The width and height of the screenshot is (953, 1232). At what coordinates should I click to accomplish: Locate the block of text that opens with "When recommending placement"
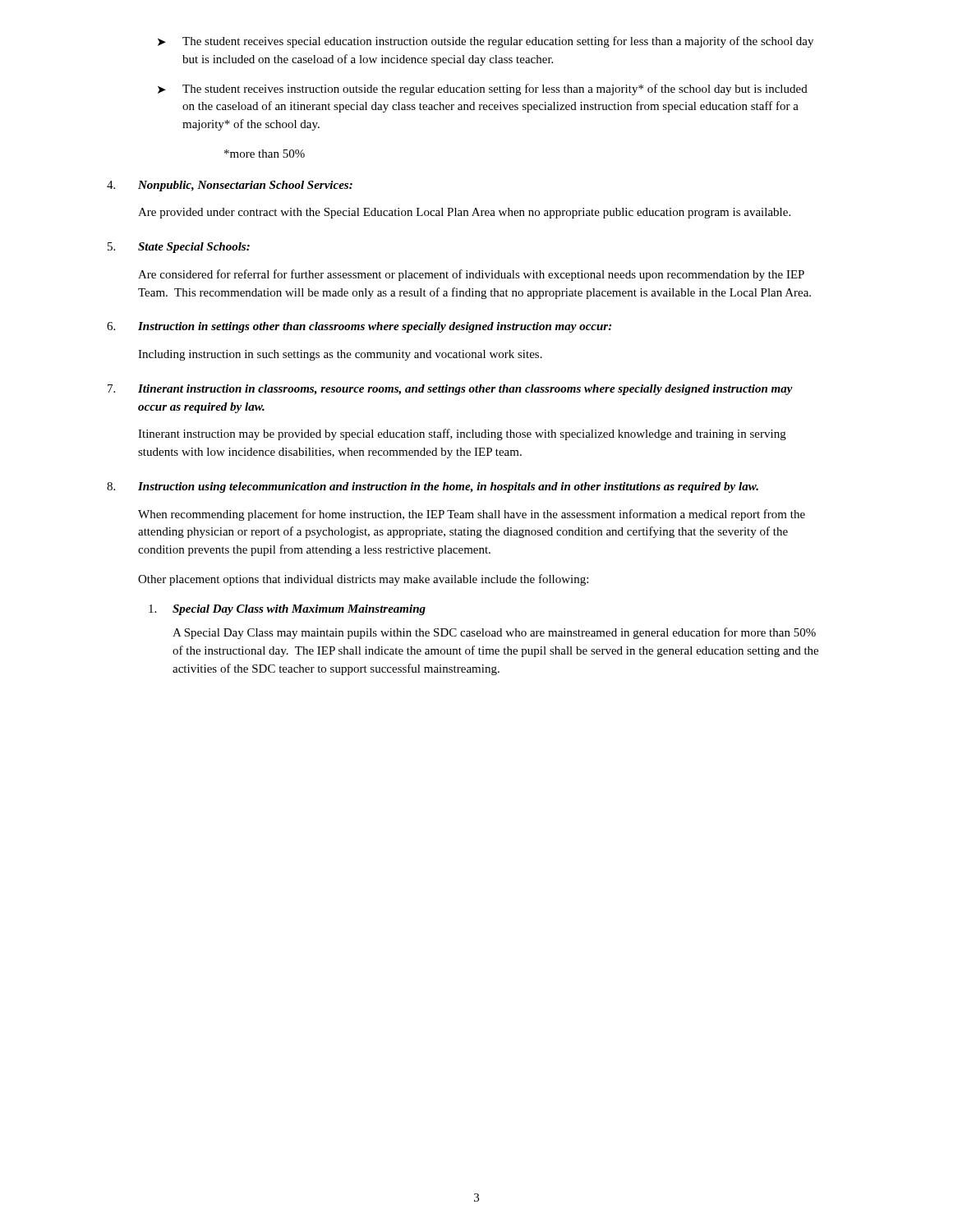[x=472, y=532]
